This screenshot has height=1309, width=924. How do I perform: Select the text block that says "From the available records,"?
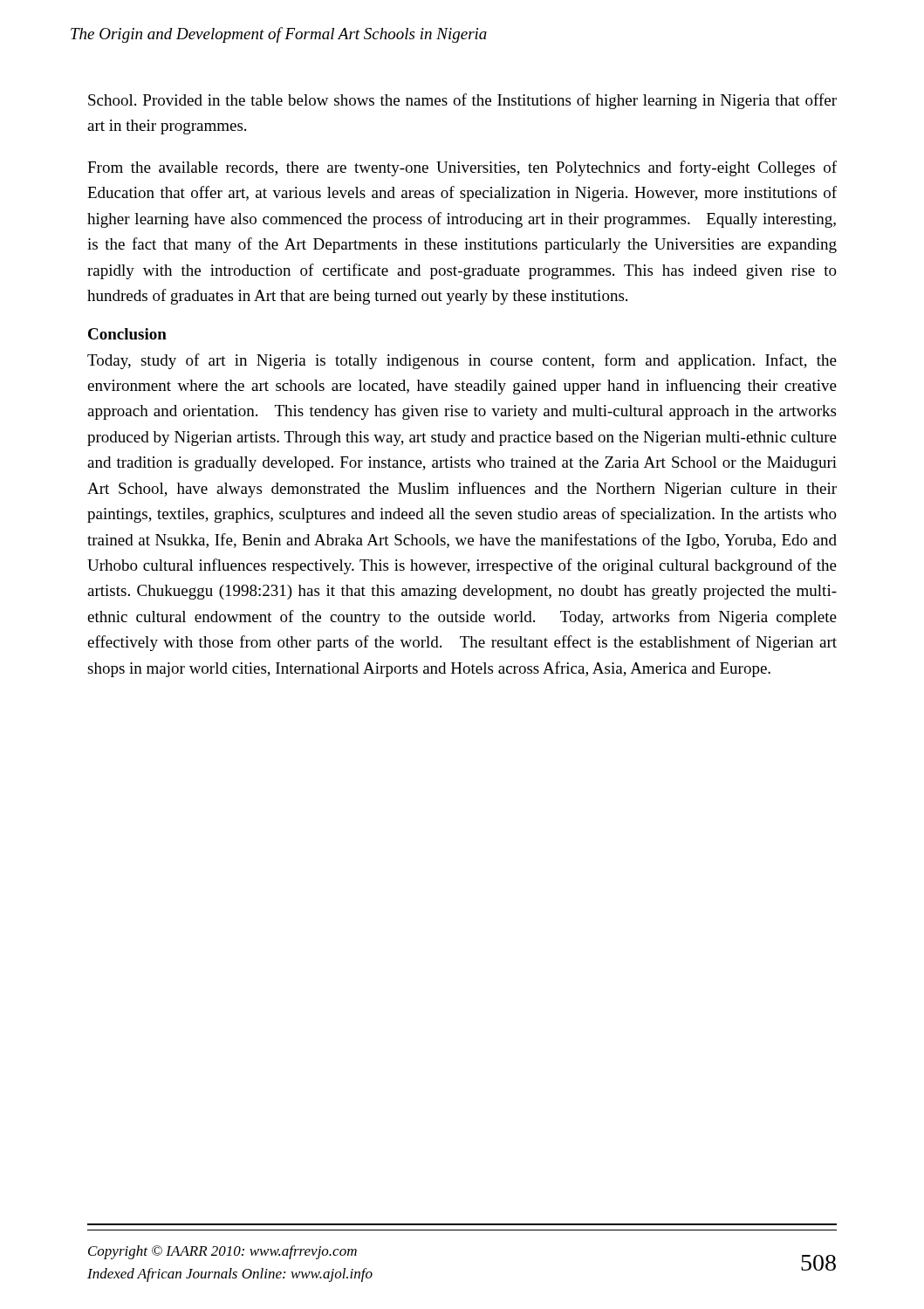[462, 231]
